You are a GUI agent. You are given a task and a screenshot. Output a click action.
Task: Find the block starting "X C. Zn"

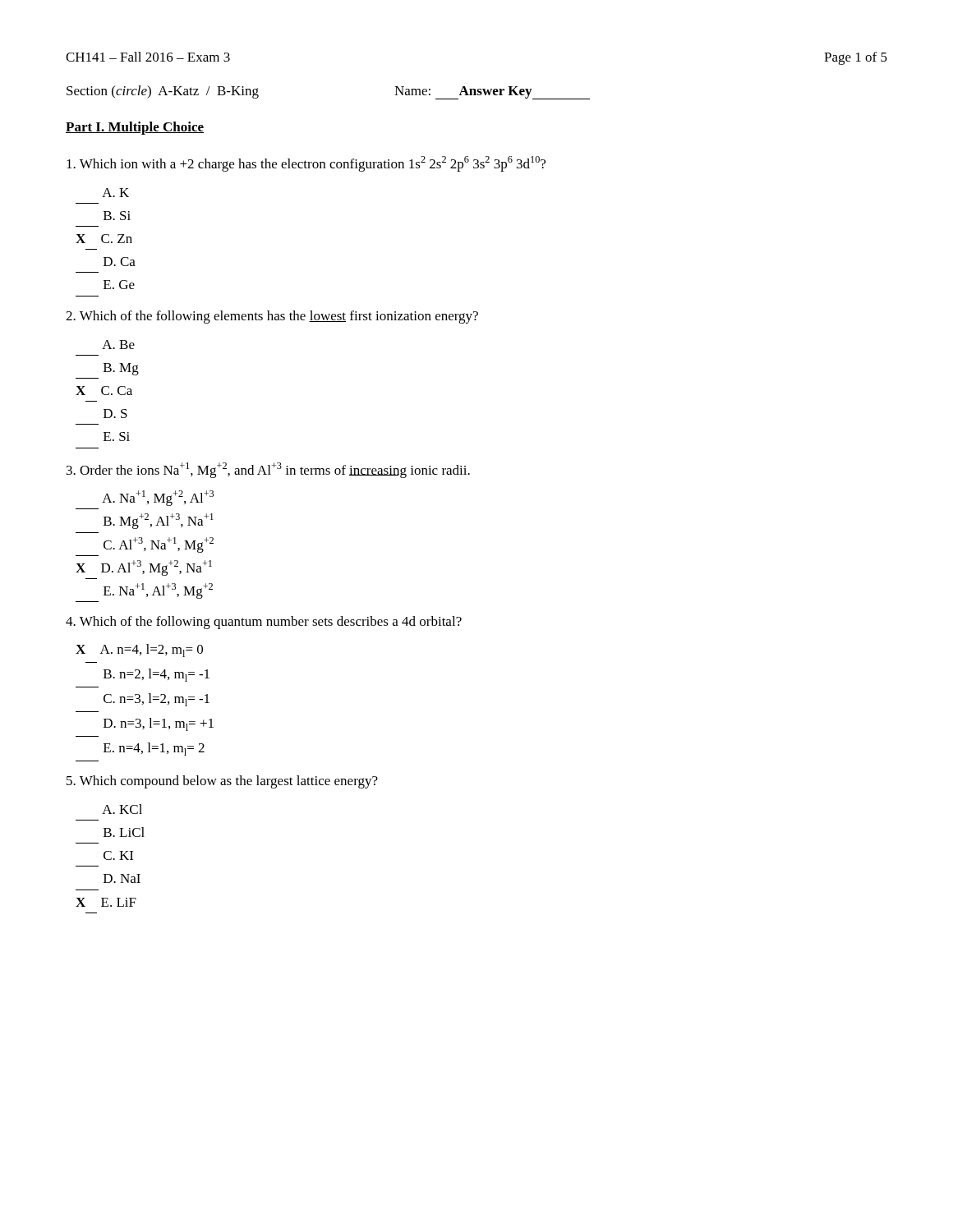tap(104, 238)
